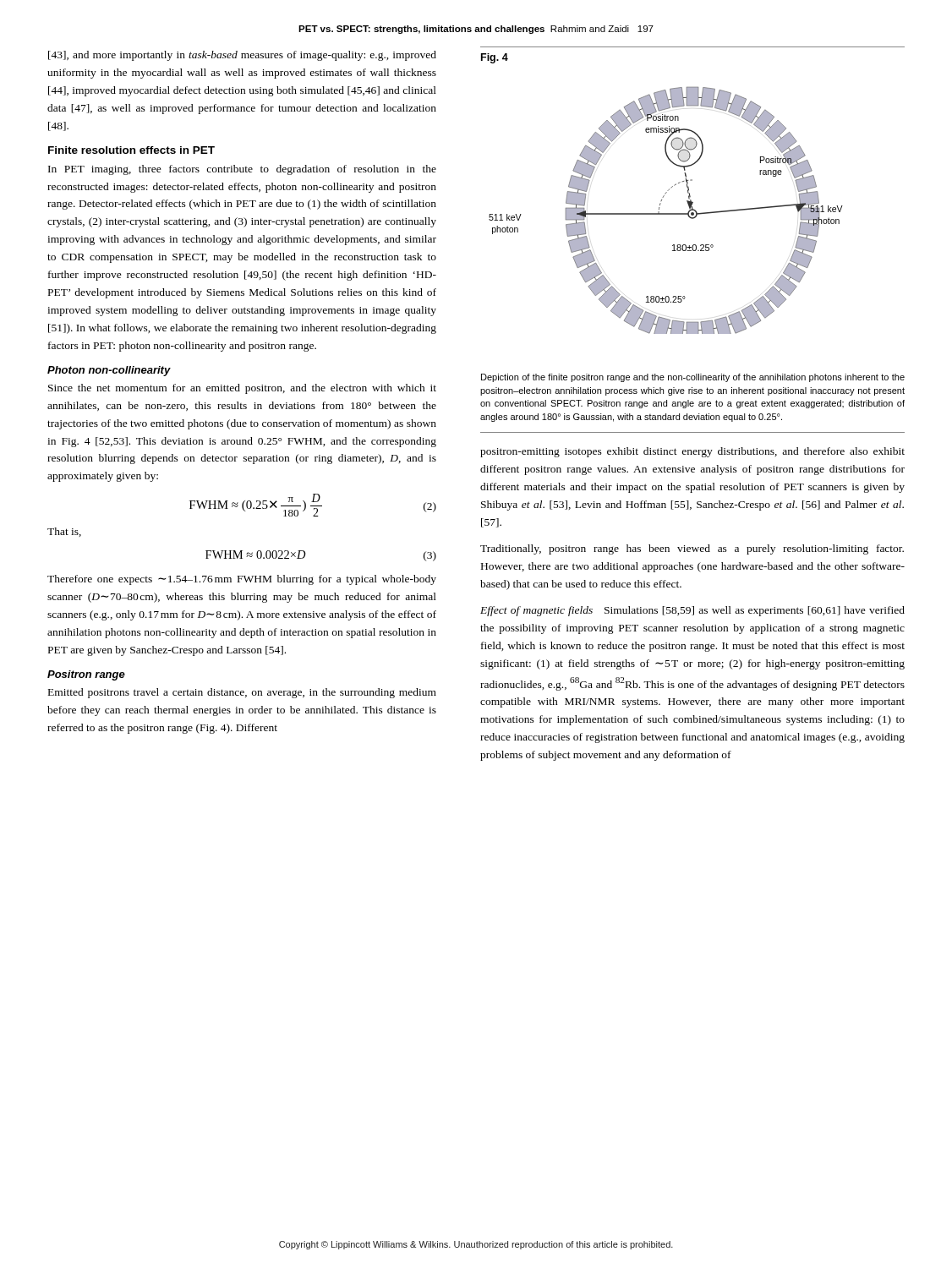Locate the section header that says "Positron range"
This screenshot has height=1268, width=952.
(x=86, y=674)
